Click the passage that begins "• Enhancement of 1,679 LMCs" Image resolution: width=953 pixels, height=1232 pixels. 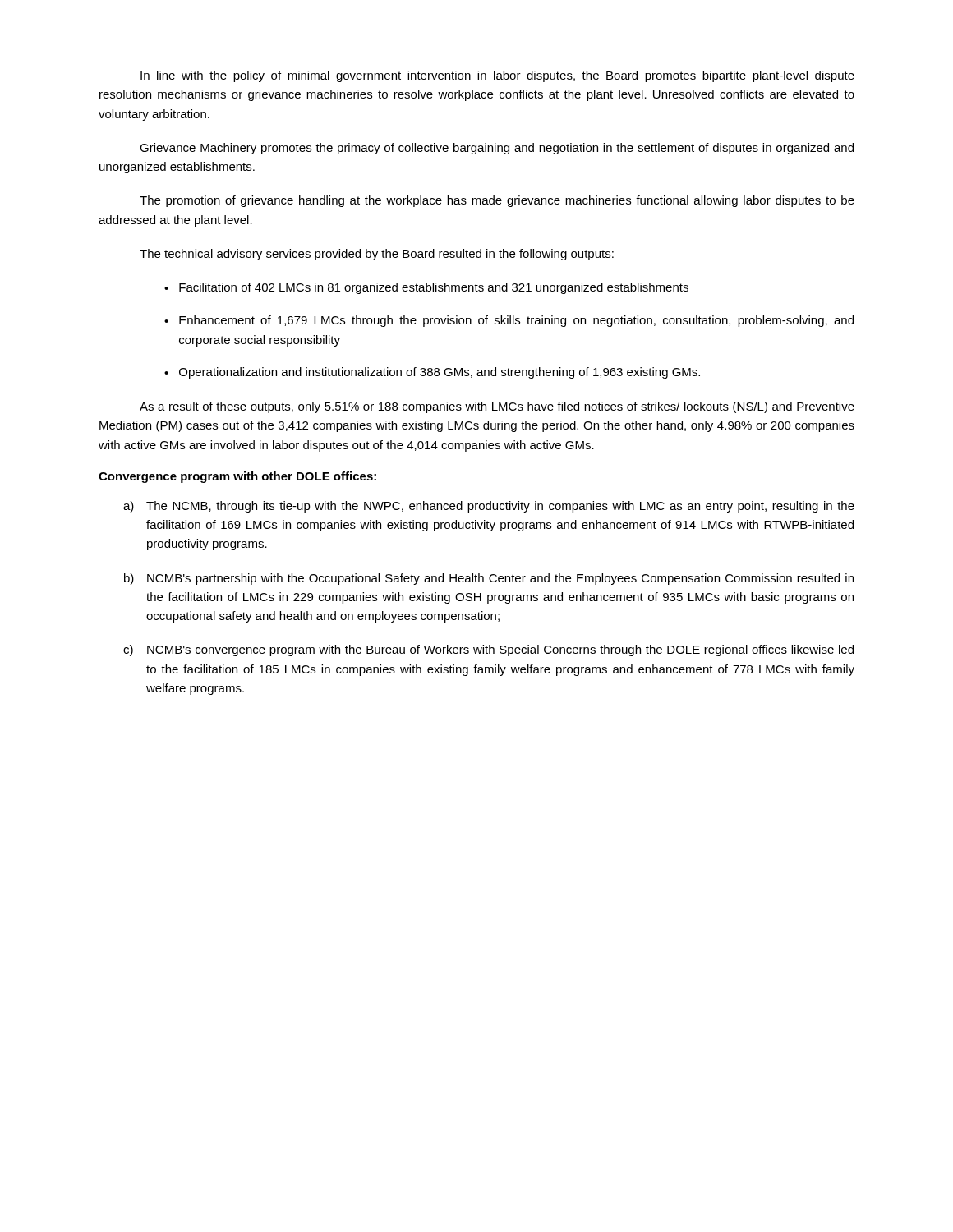tap(509, 330)
